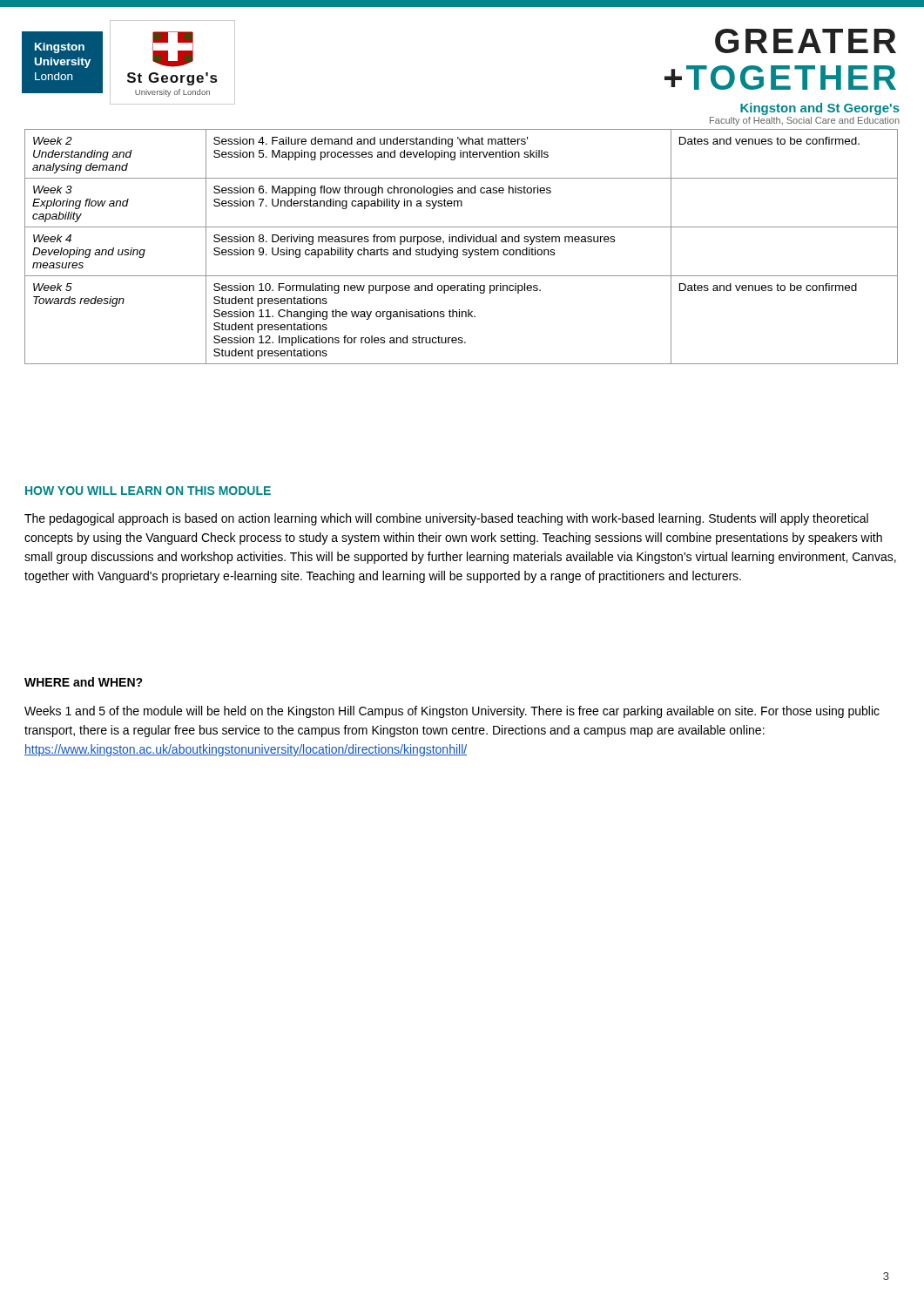Point to the section header beginning "HOW YOU WILL LEARN ON THIS"
The width and height of the screenshot is (924, 1307).
coord(148,491)
